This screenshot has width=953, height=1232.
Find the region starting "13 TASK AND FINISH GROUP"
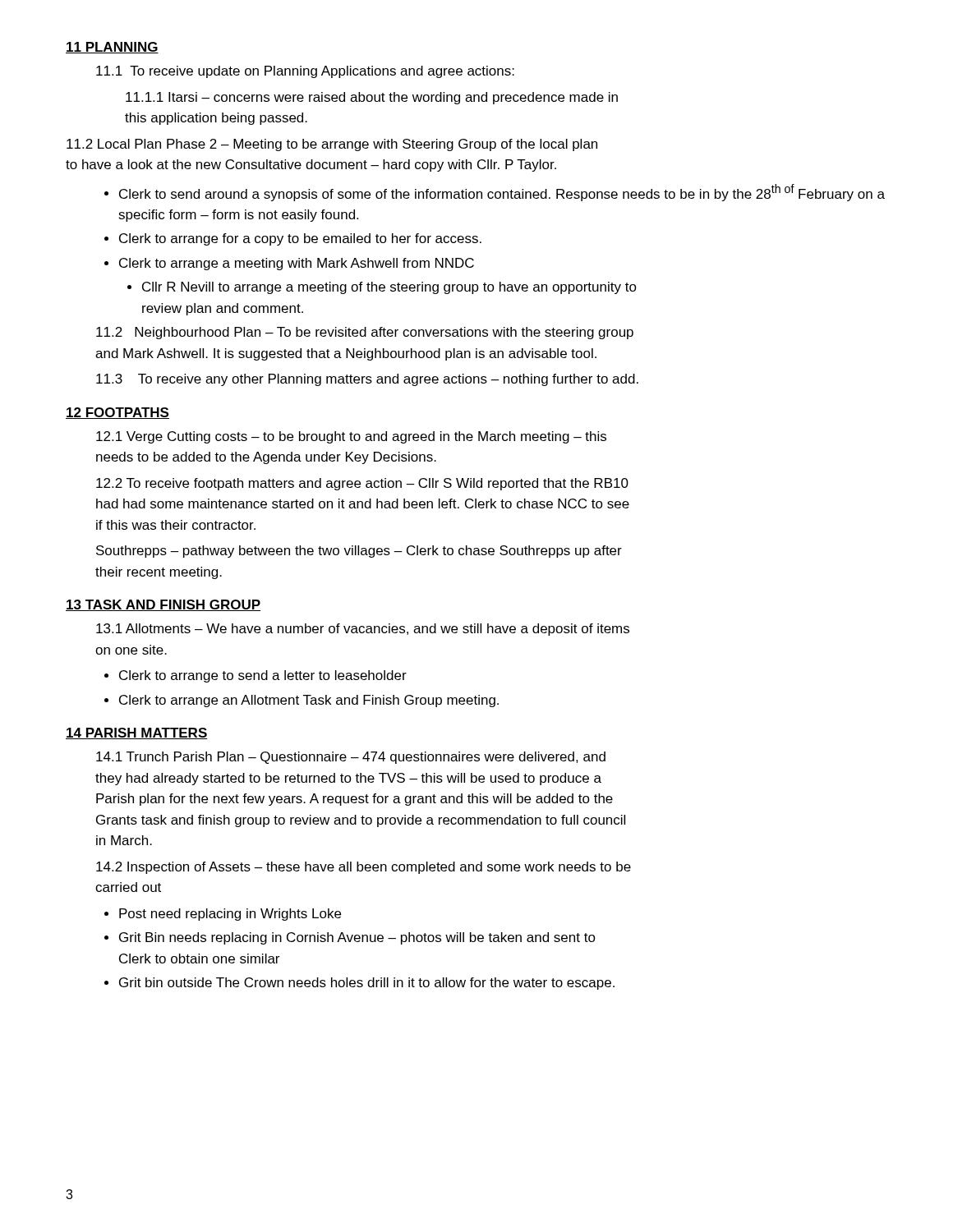point(163,605)
